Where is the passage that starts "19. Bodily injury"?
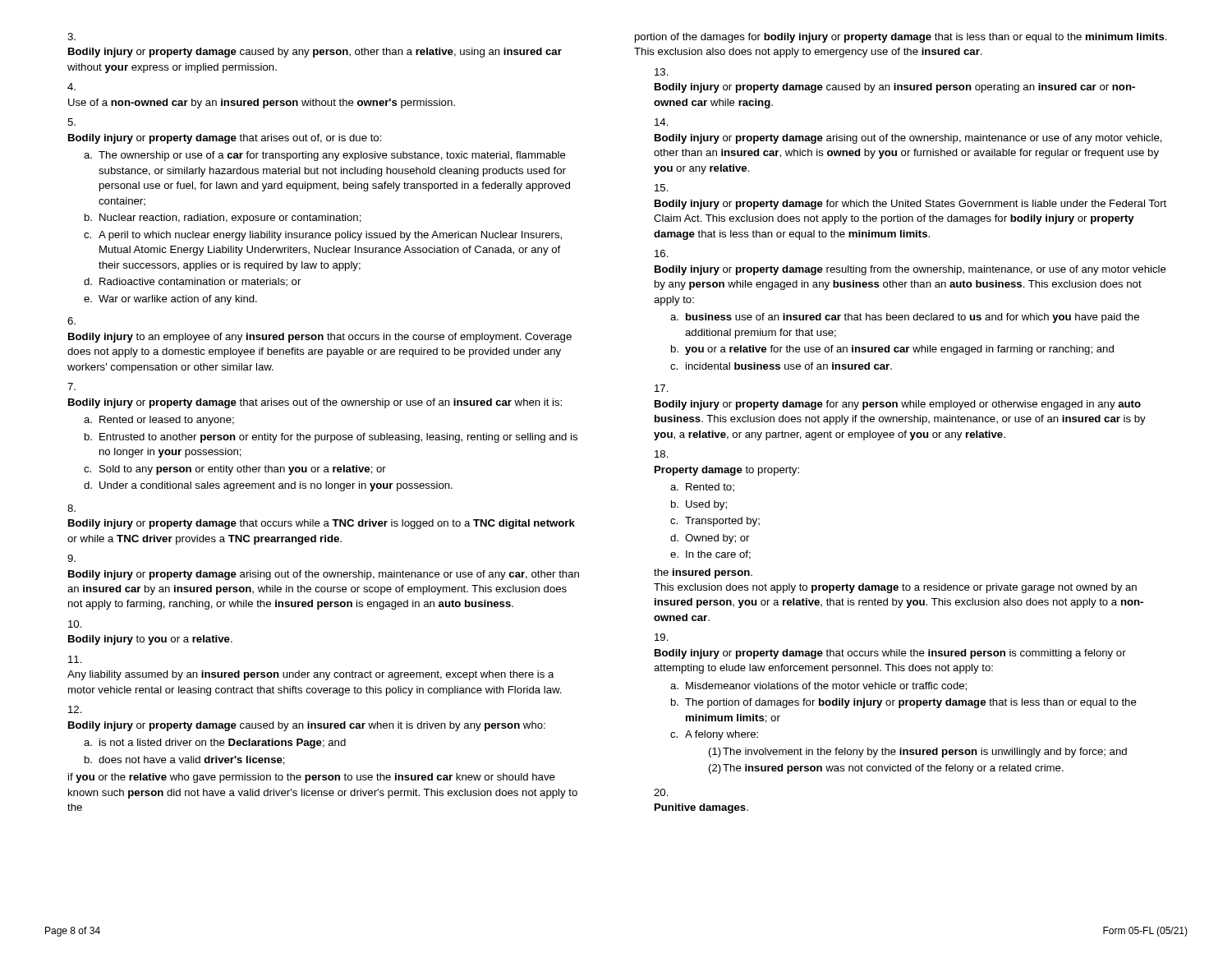Viewport: 1232px width, 953px height. pyautogui.click(x=911, y=705)
